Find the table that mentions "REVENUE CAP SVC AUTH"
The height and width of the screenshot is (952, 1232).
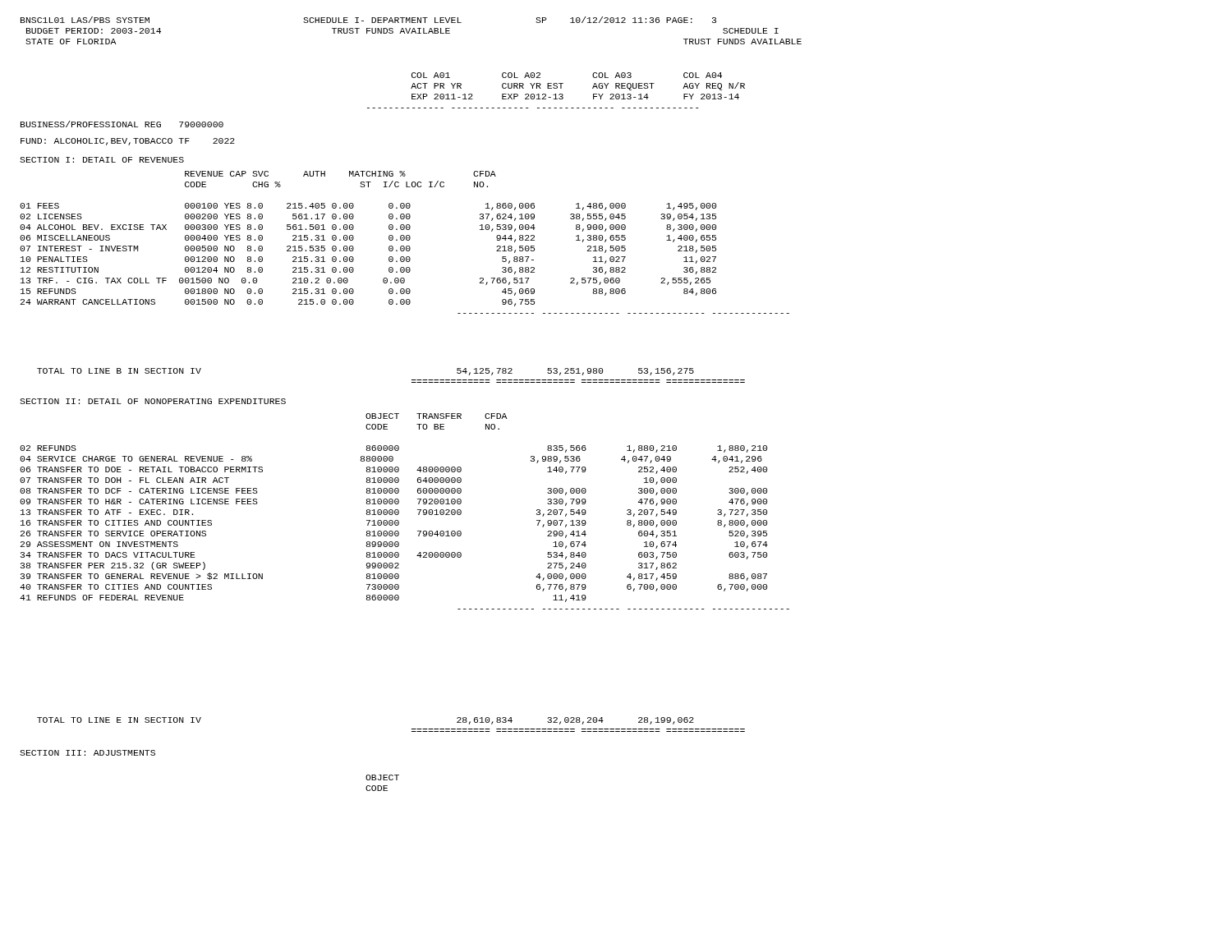pyautogui.click(x=619, y=243)
